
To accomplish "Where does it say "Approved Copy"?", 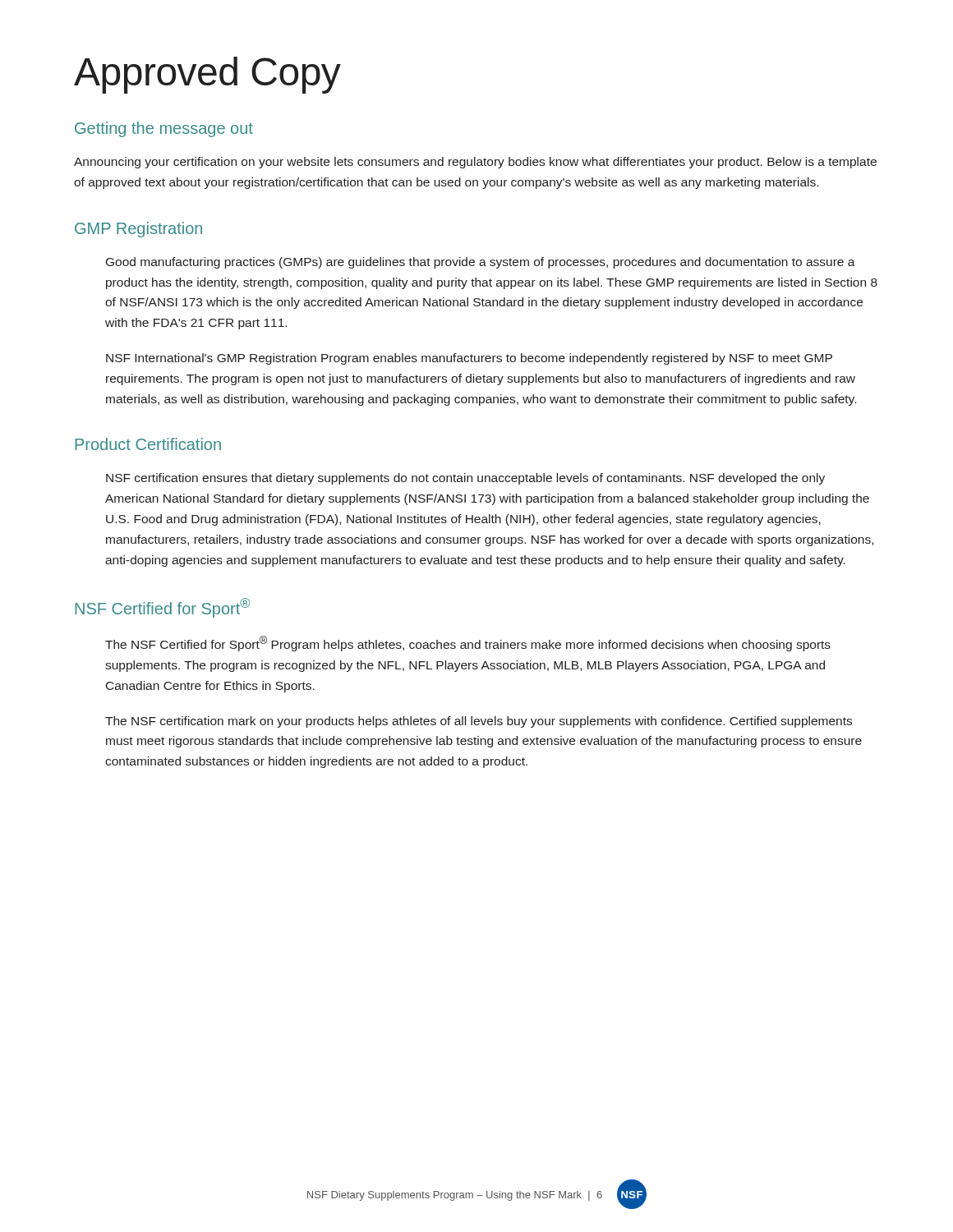I will coord(207,75).
